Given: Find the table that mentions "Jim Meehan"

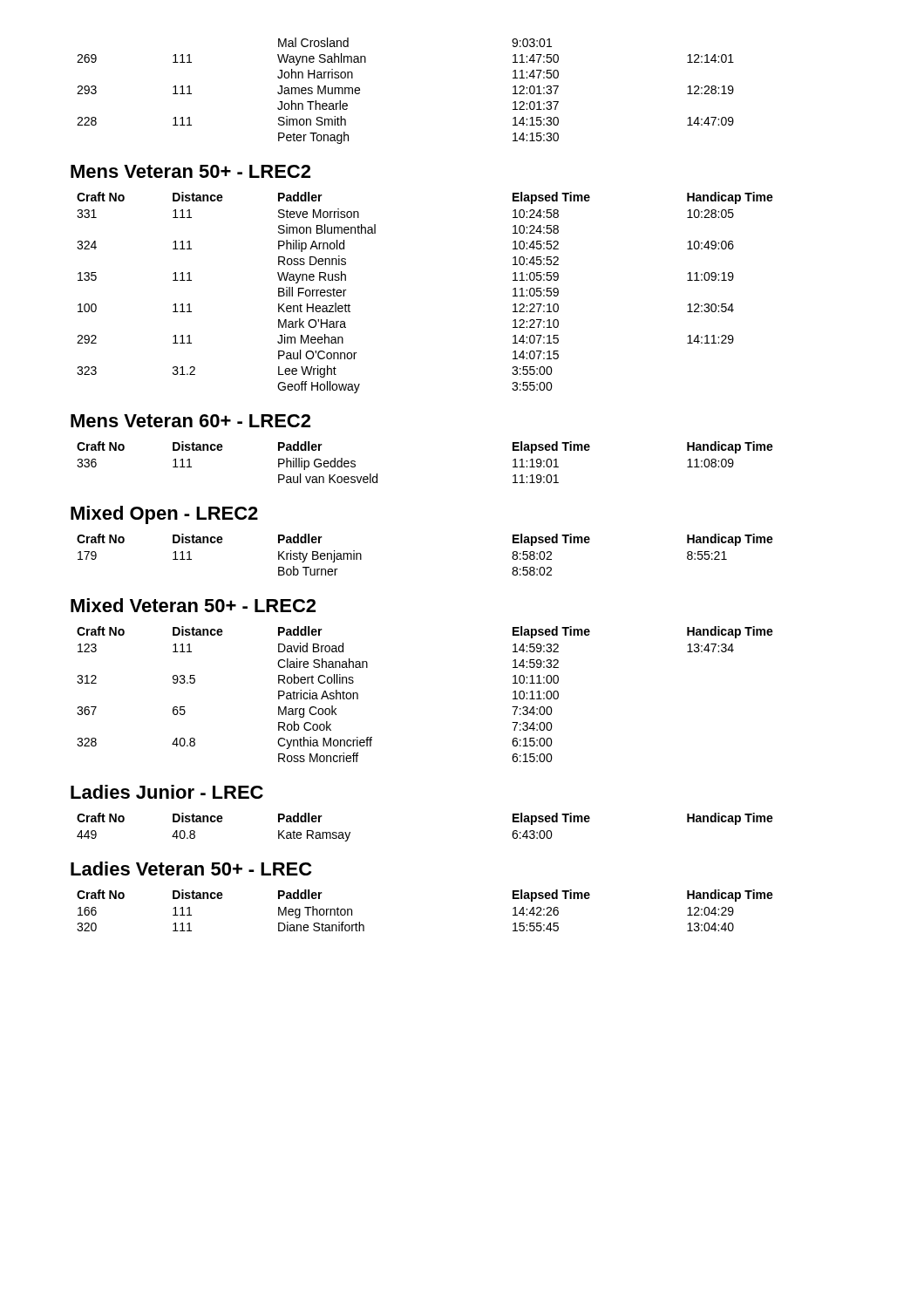Looking at the screenshot, I should tap(462, 291).
